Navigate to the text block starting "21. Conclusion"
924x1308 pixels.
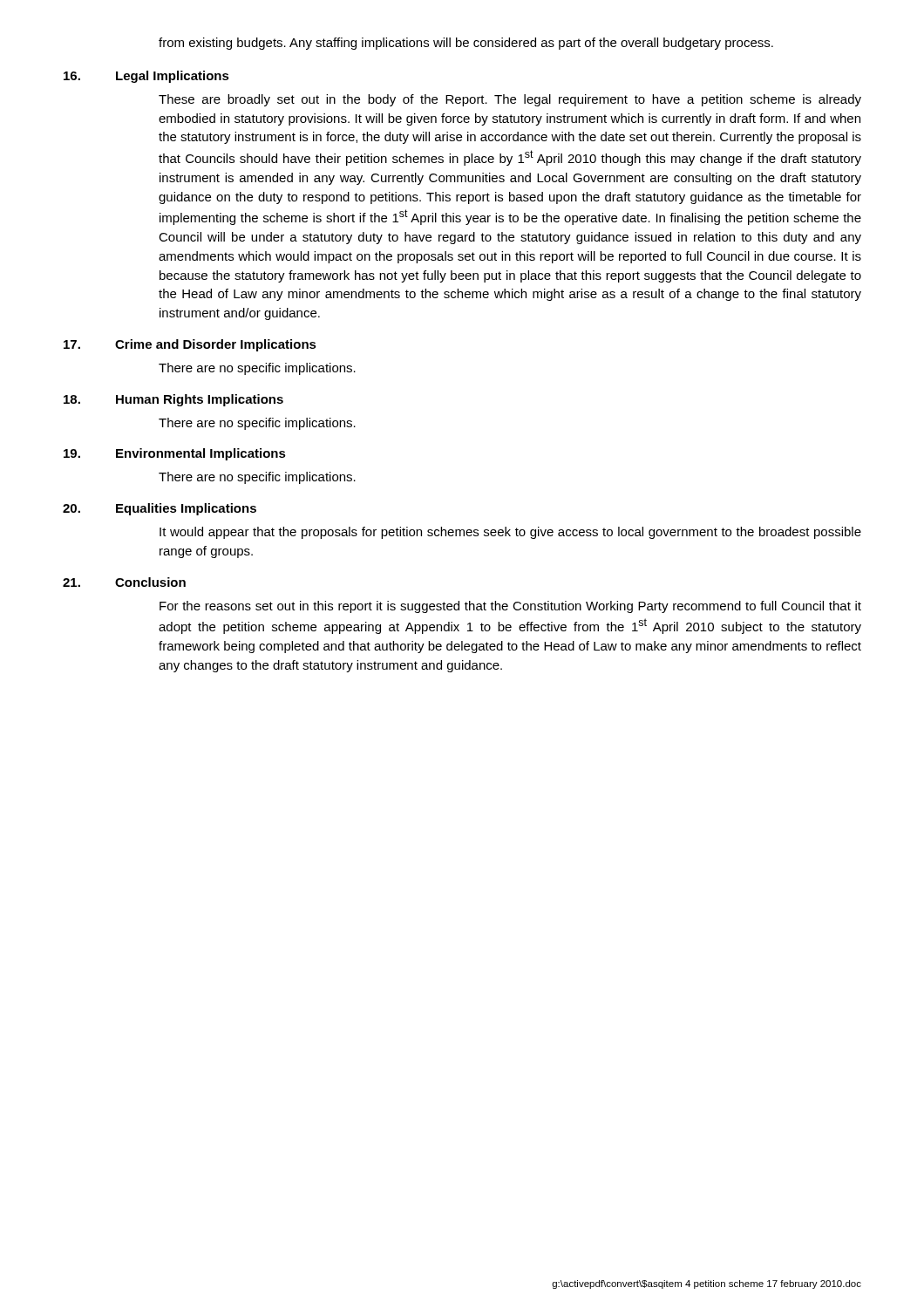tap(125, 582)
